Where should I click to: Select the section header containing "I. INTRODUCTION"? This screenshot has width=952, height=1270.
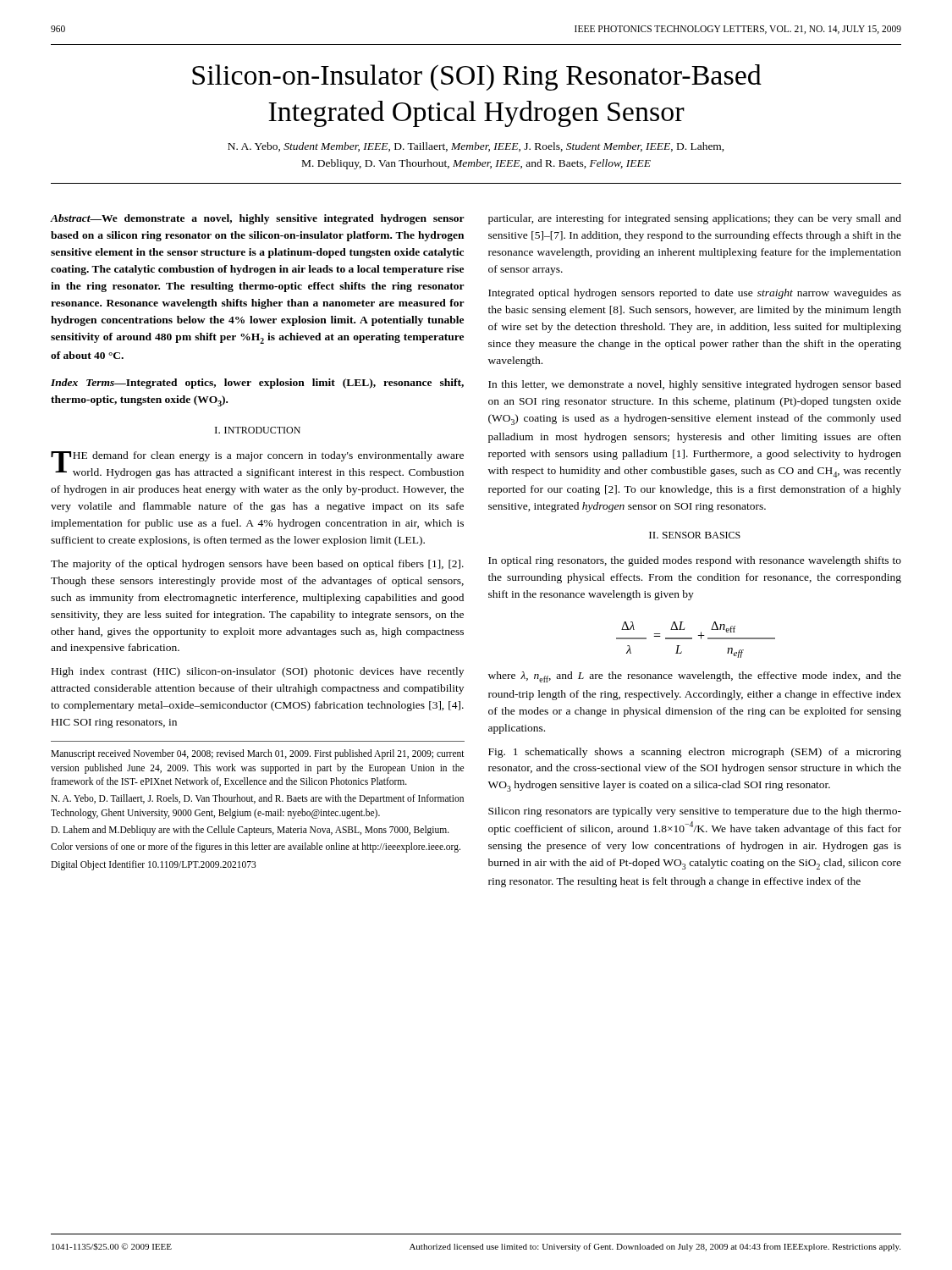[x=257, y=430]
